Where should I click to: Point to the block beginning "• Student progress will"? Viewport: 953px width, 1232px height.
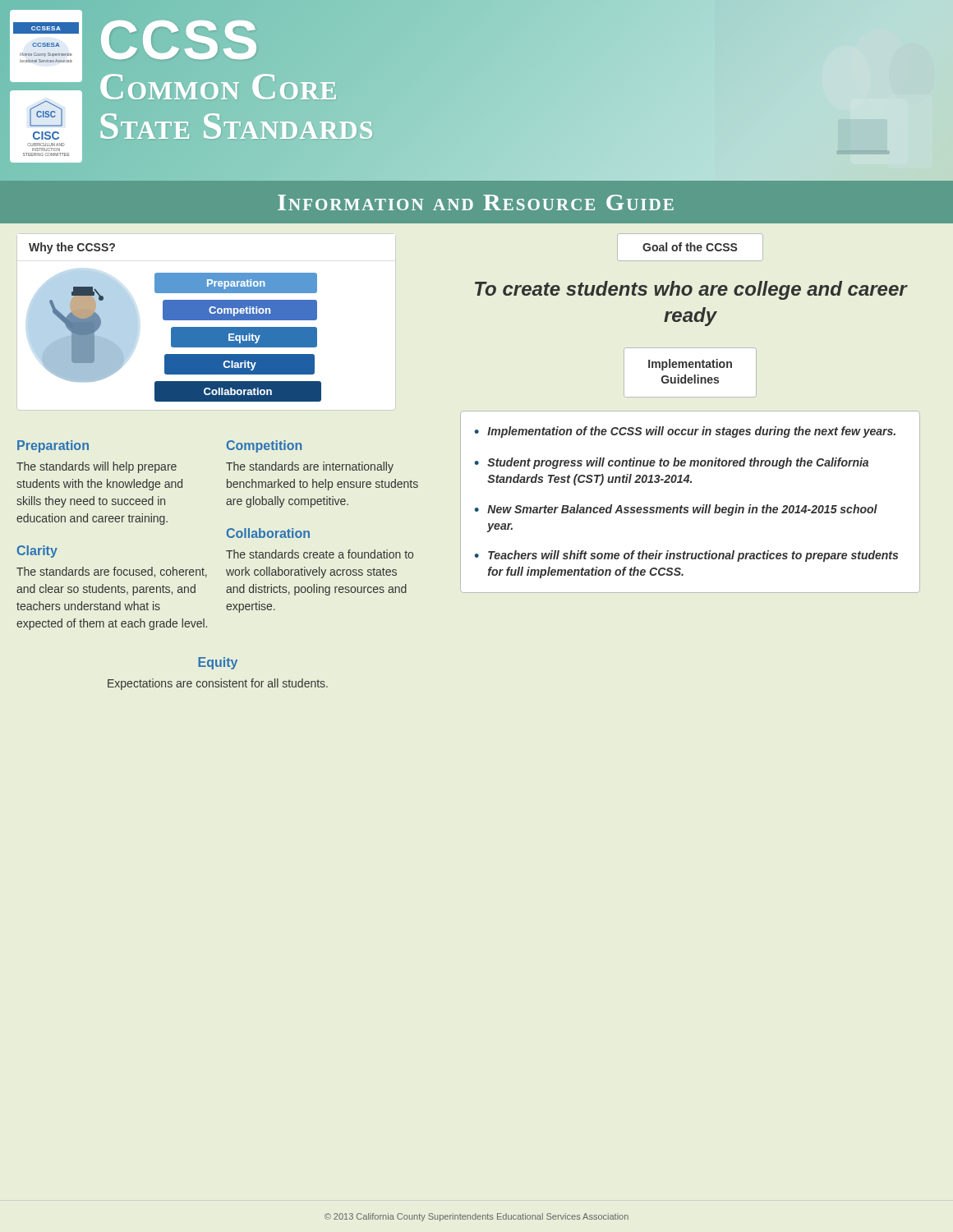[x=688, y=471]
